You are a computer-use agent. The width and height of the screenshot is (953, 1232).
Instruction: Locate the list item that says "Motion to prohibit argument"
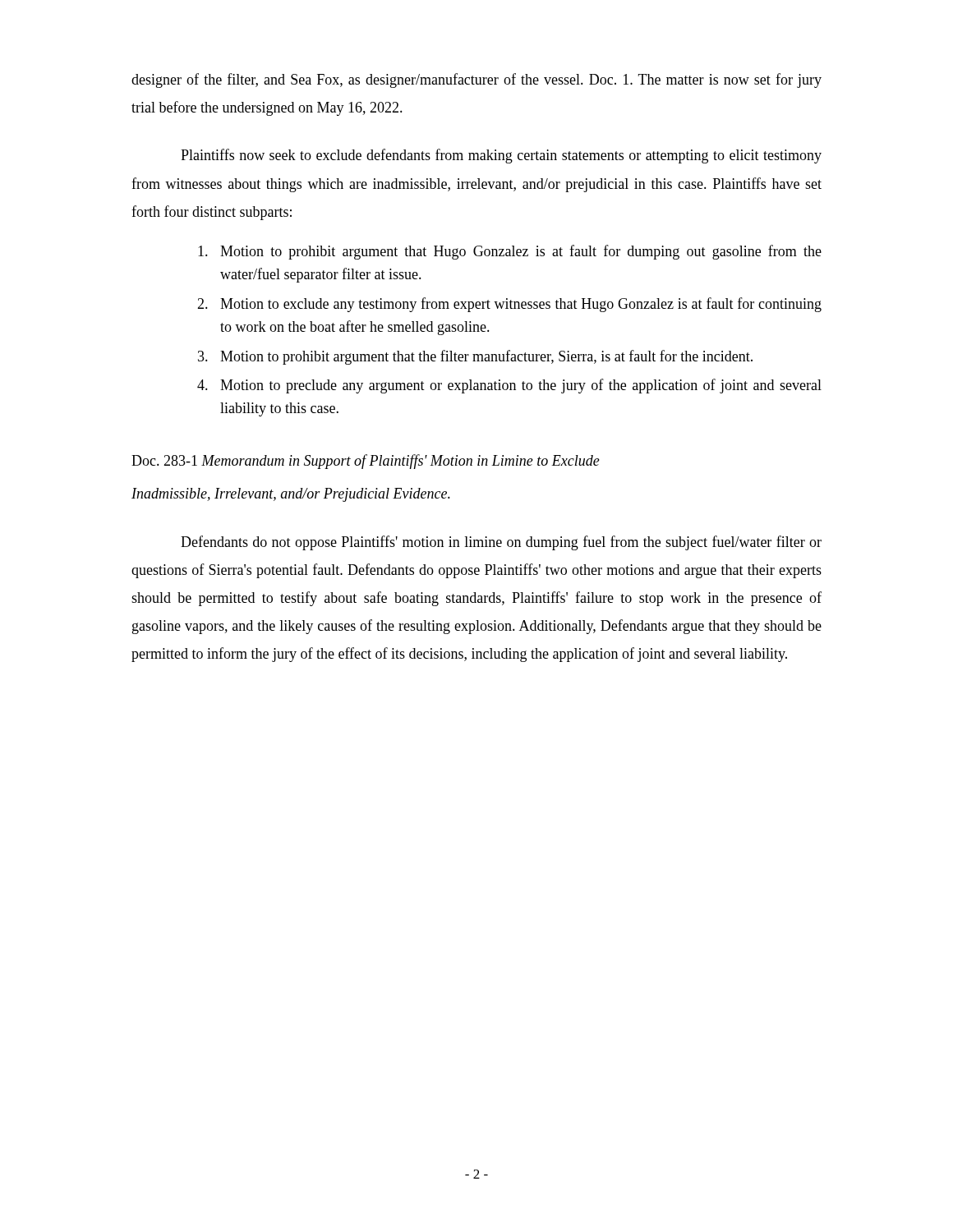(509, 264)
